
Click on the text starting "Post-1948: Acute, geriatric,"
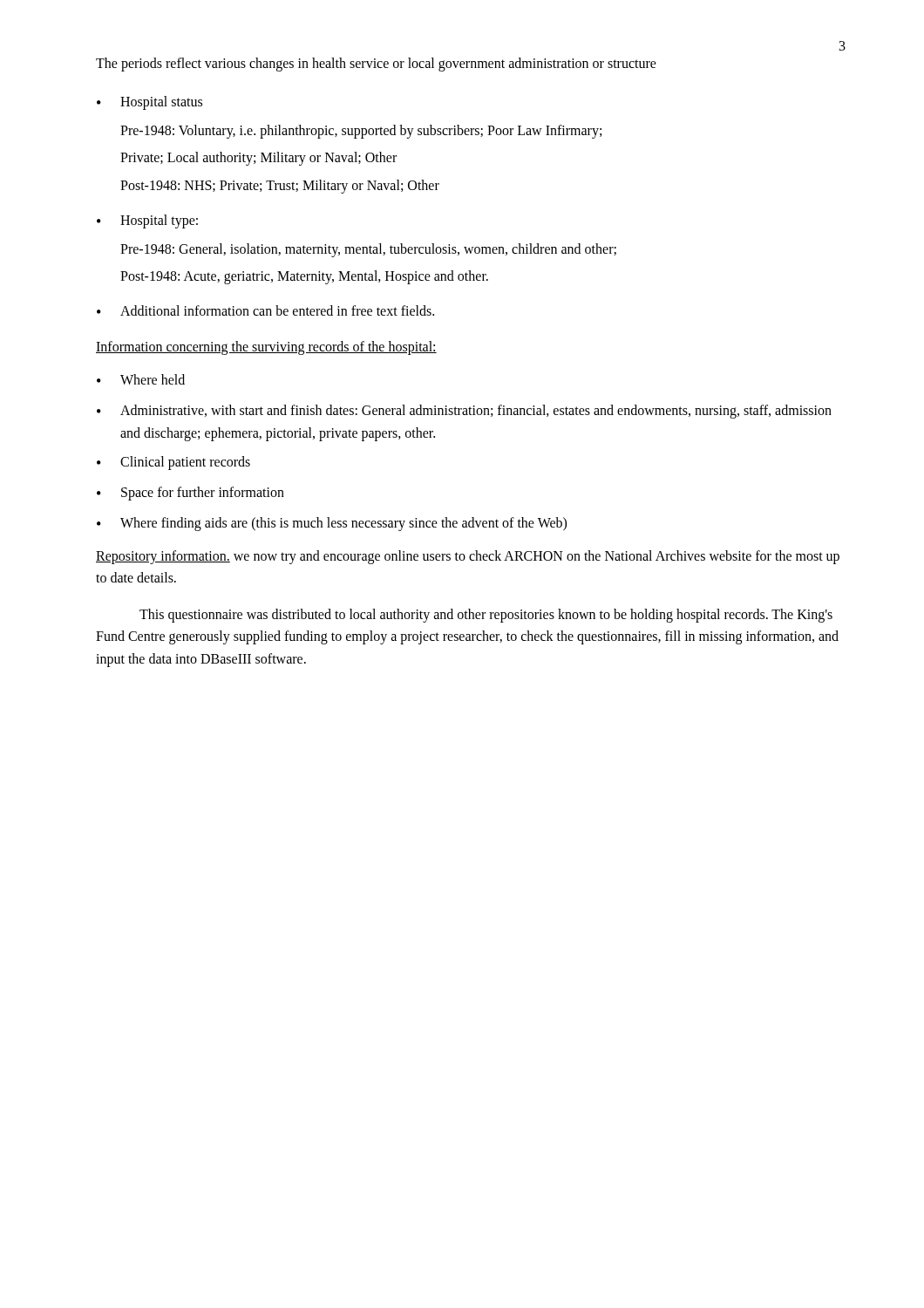pyautogui.click(x=305, y=276)
